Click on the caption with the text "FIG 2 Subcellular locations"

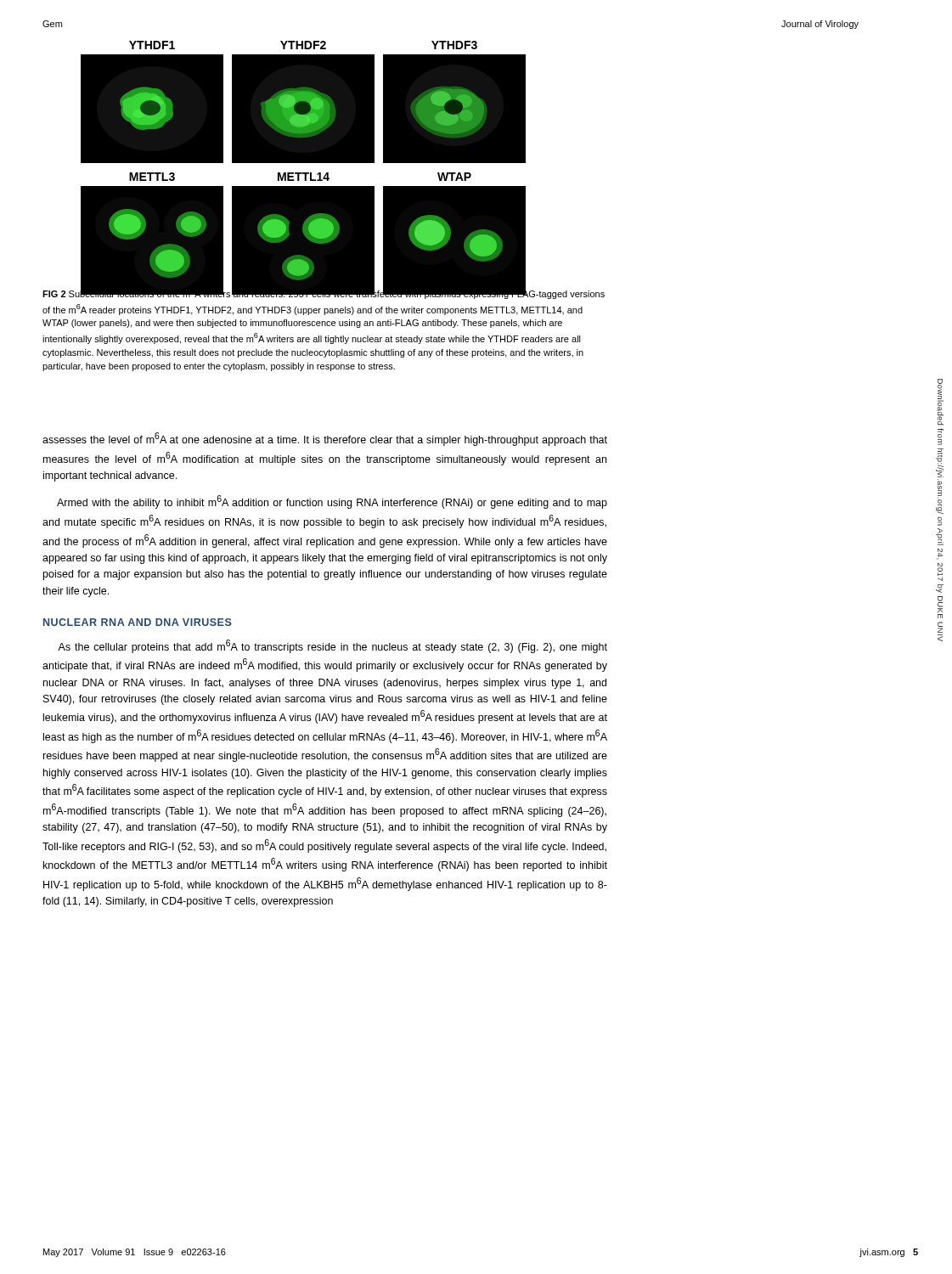point(324,329)
